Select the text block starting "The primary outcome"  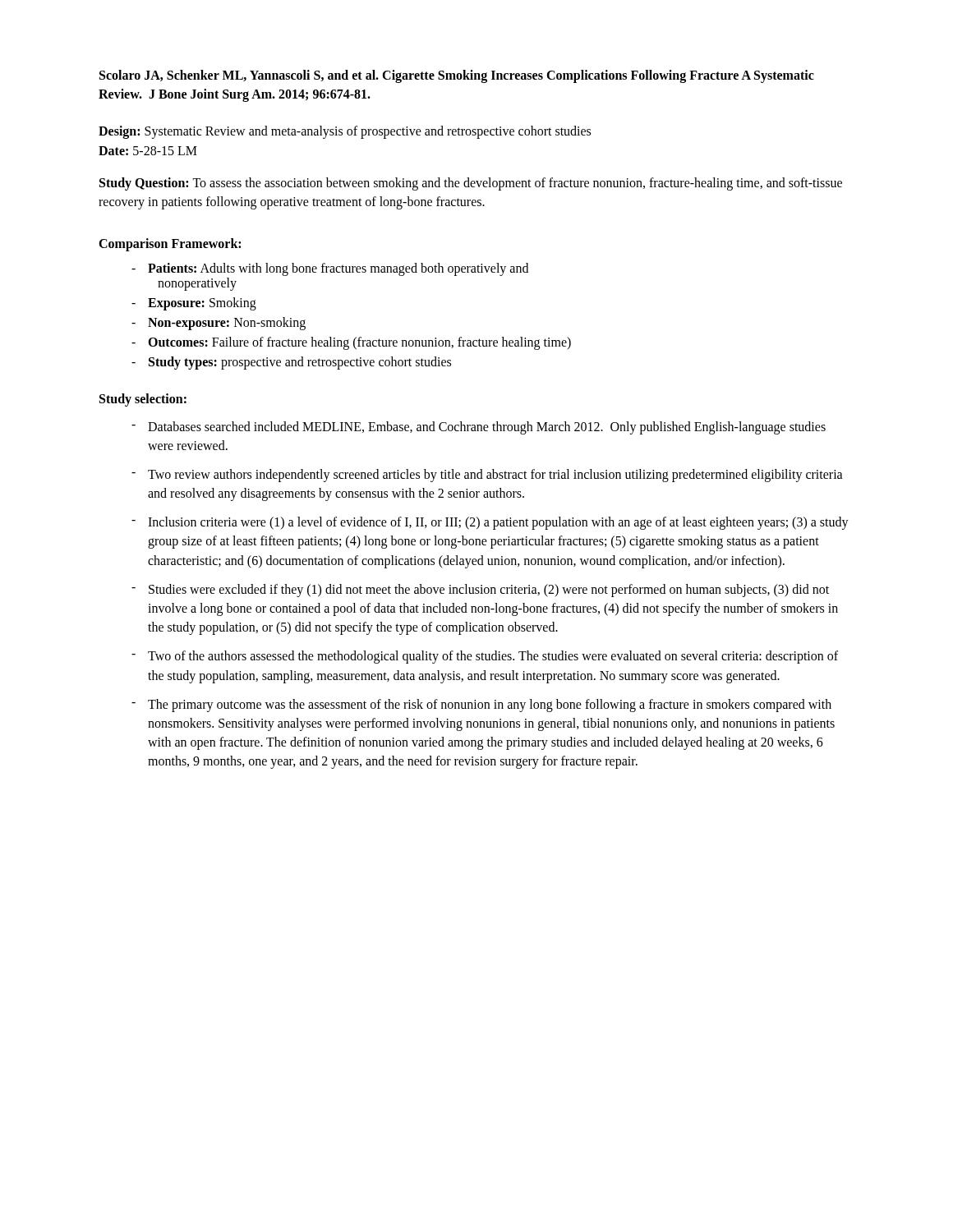point(501,733)
